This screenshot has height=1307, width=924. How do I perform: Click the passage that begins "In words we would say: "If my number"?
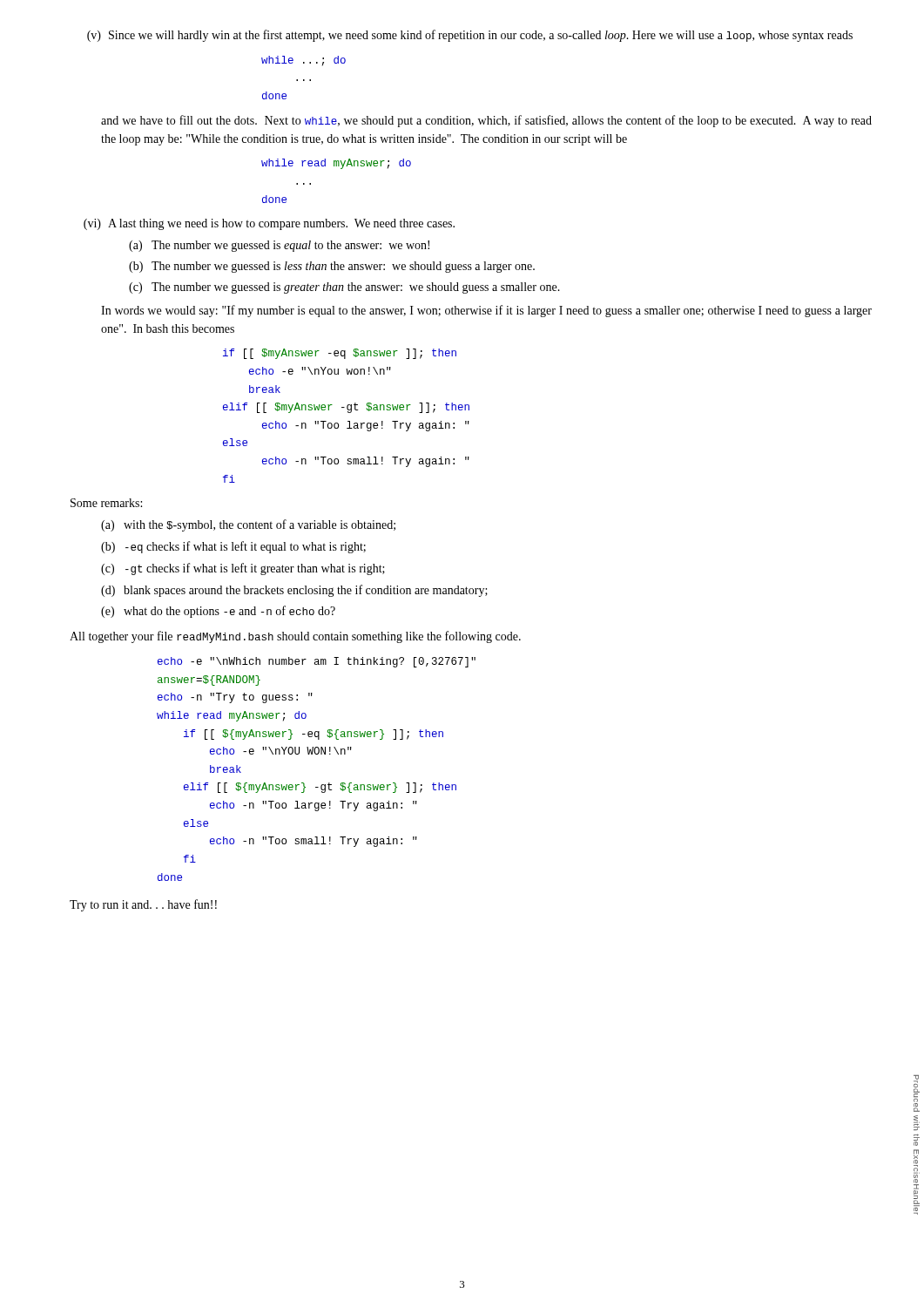486,320
